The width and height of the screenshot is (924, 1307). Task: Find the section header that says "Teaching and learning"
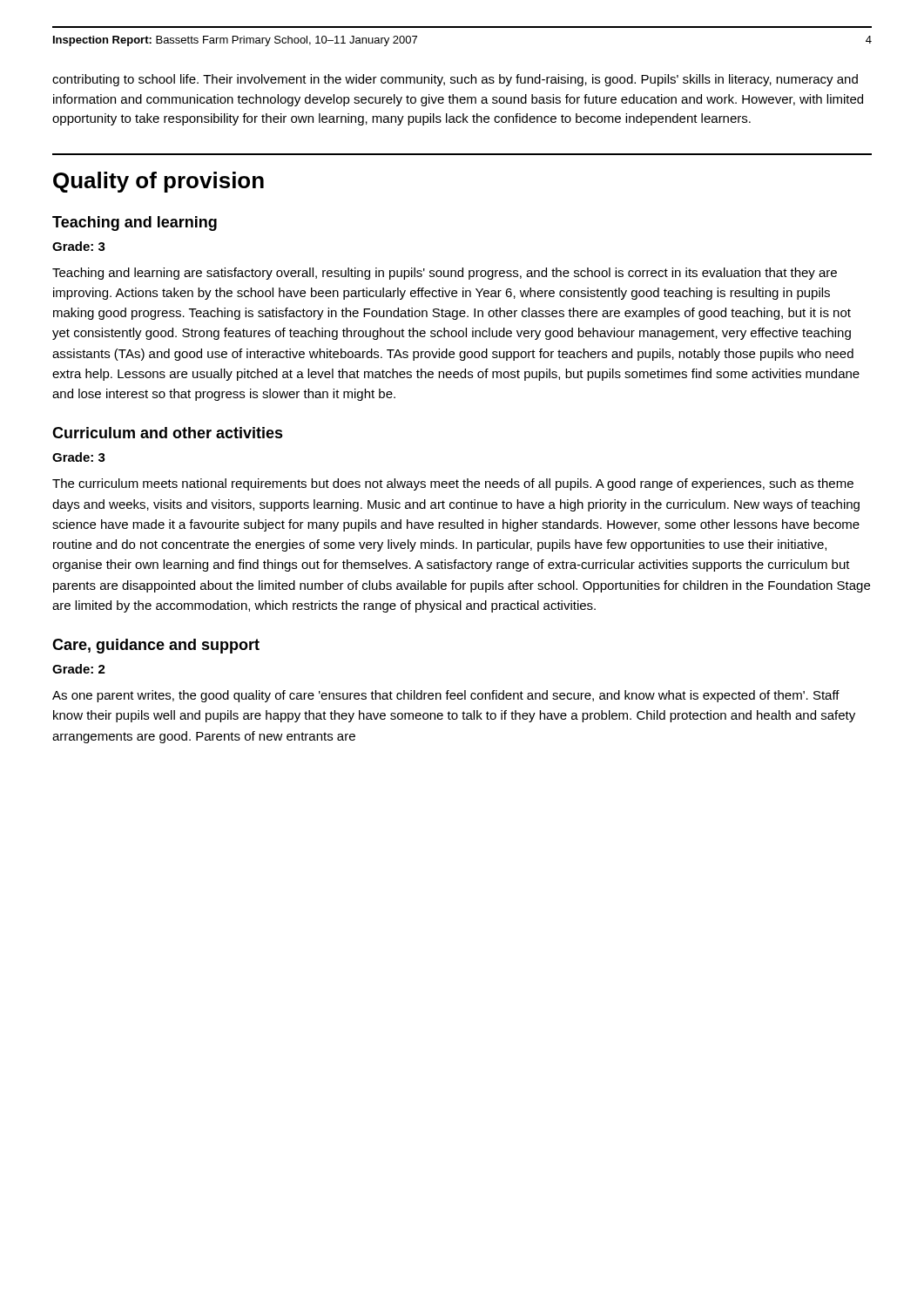[x=135, y=222]
